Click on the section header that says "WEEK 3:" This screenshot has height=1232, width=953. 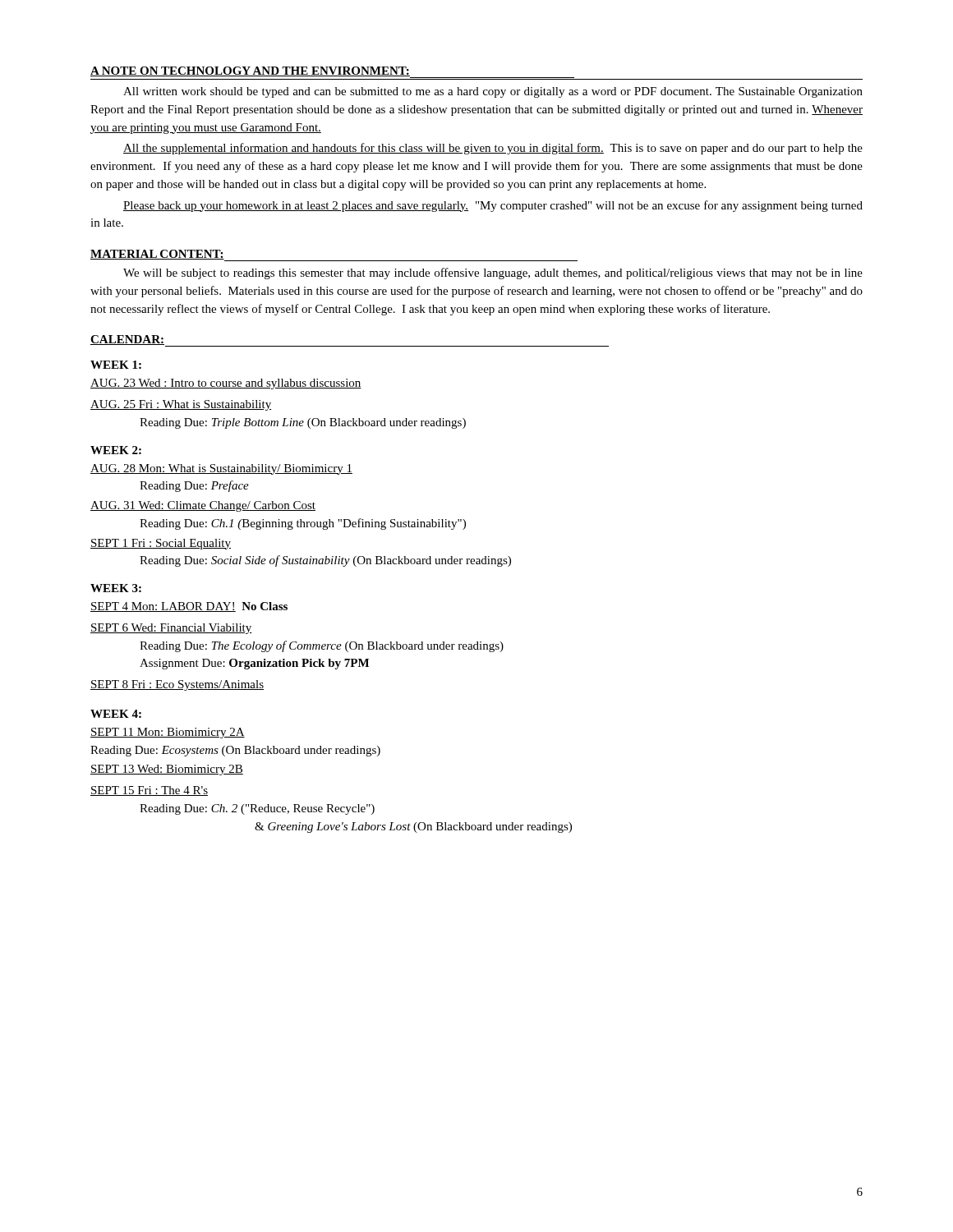(116, 588)
